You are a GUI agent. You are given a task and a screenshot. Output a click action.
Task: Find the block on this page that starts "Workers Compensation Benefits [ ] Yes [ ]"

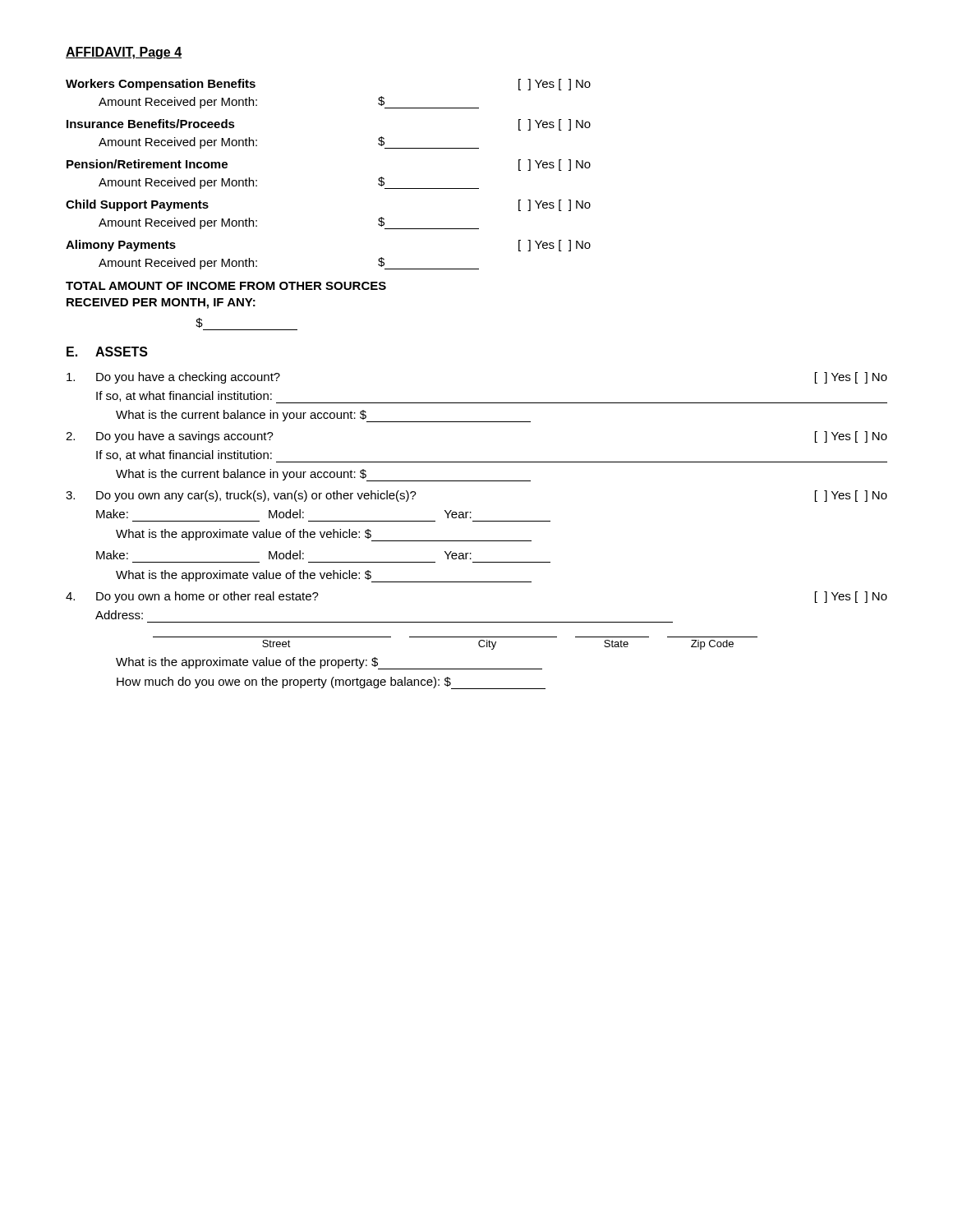pyautogui.click(x=160, y=84)
